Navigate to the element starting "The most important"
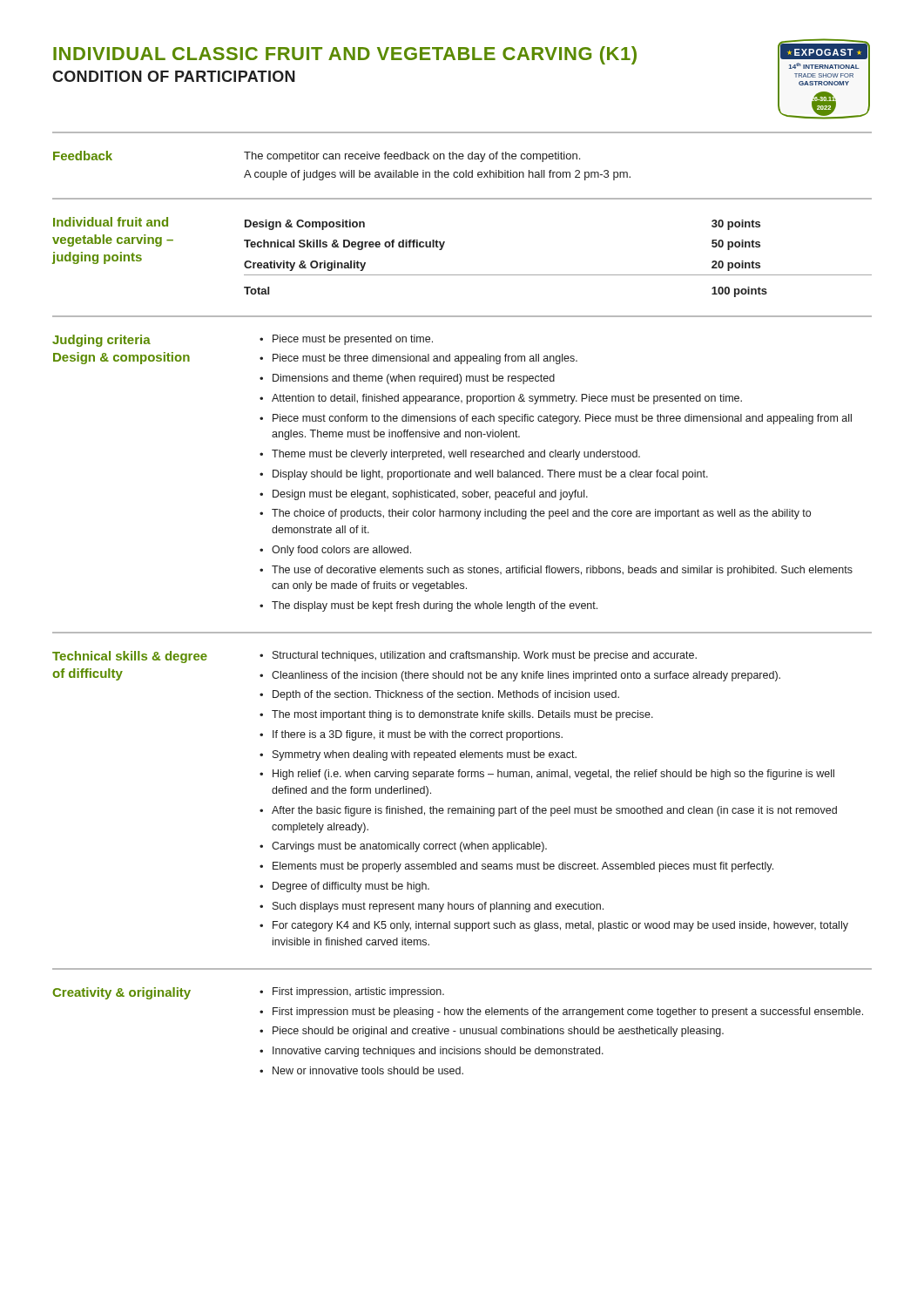Image resolution: width=924 pixels, height=1307 pixels. coord(463,715)
